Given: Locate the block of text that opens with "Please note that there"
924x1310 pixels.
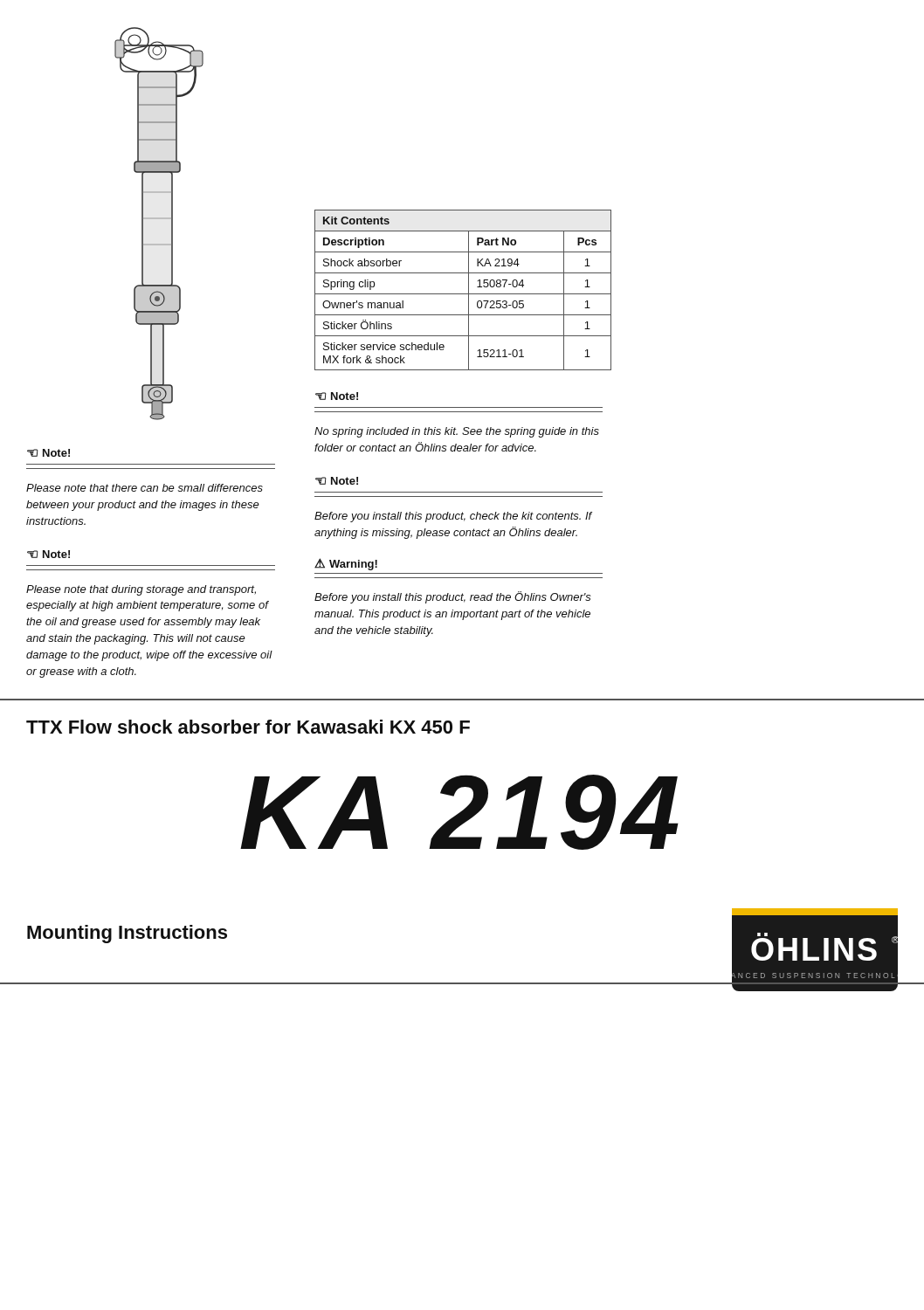Looking at the screenshot, I should tap(151, 505).
